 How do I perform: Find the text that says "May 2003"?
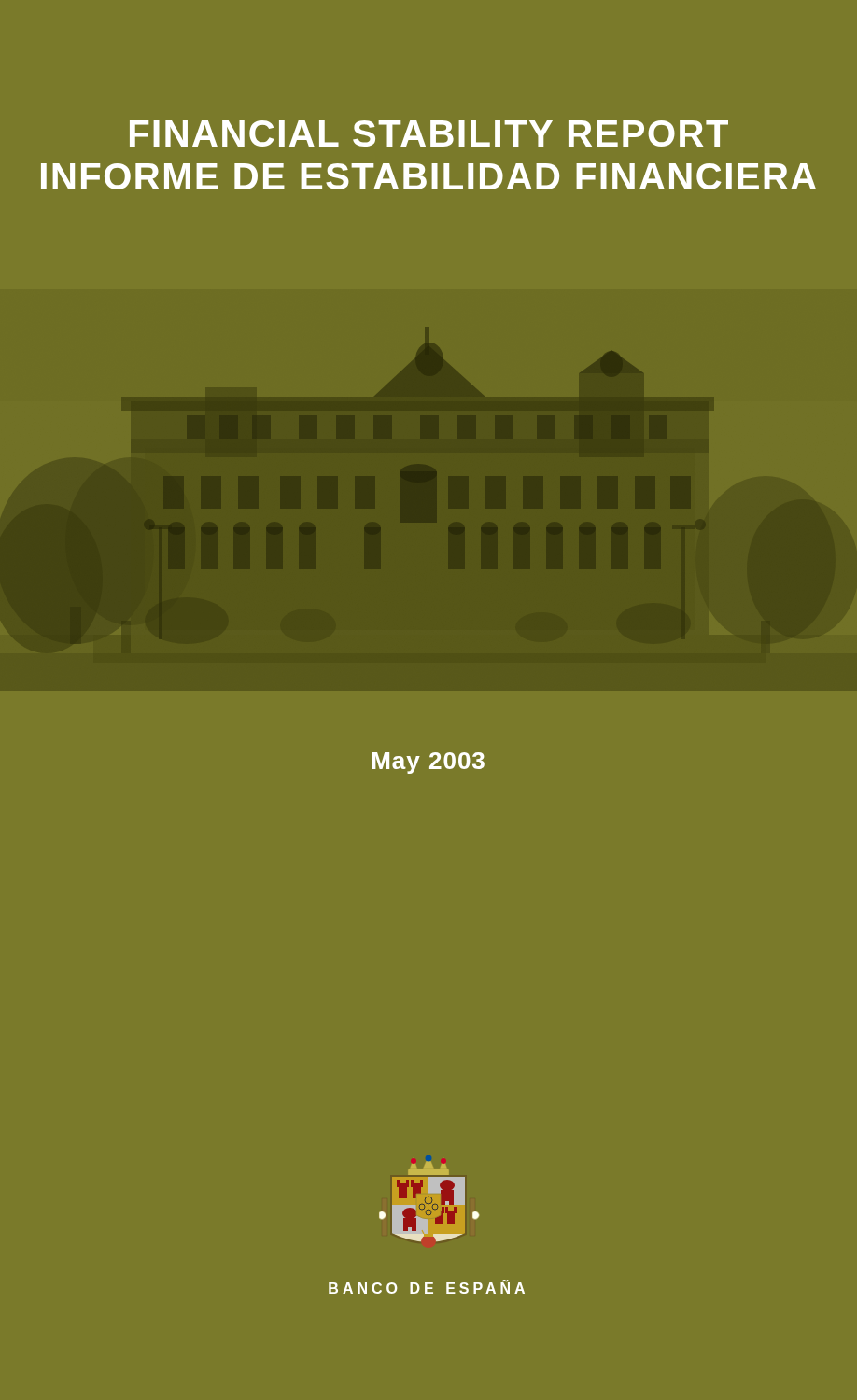click(x=428, y=761)
